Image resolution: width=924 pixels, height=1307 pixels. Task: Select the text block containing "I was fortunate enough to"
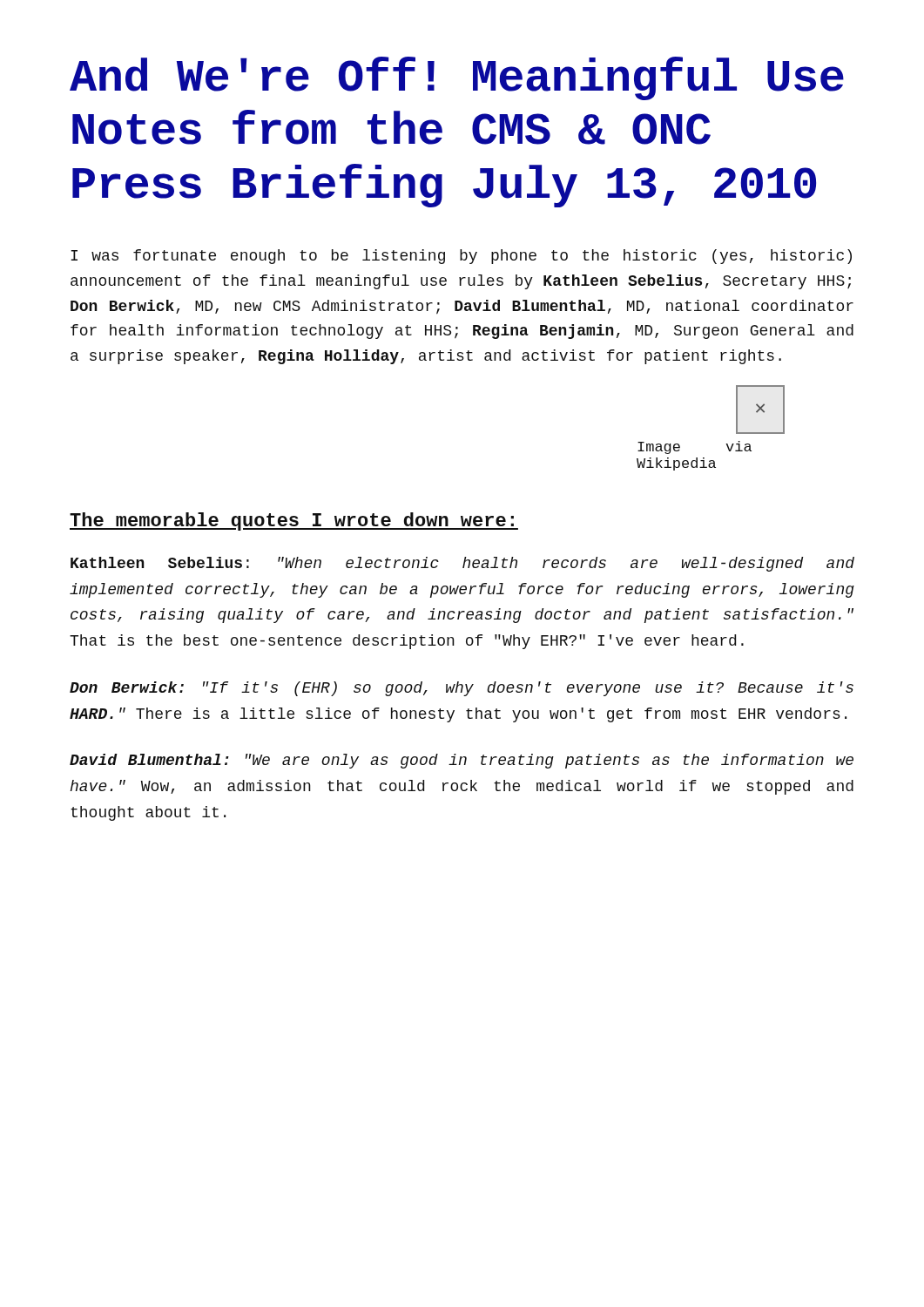coord(462,306)
